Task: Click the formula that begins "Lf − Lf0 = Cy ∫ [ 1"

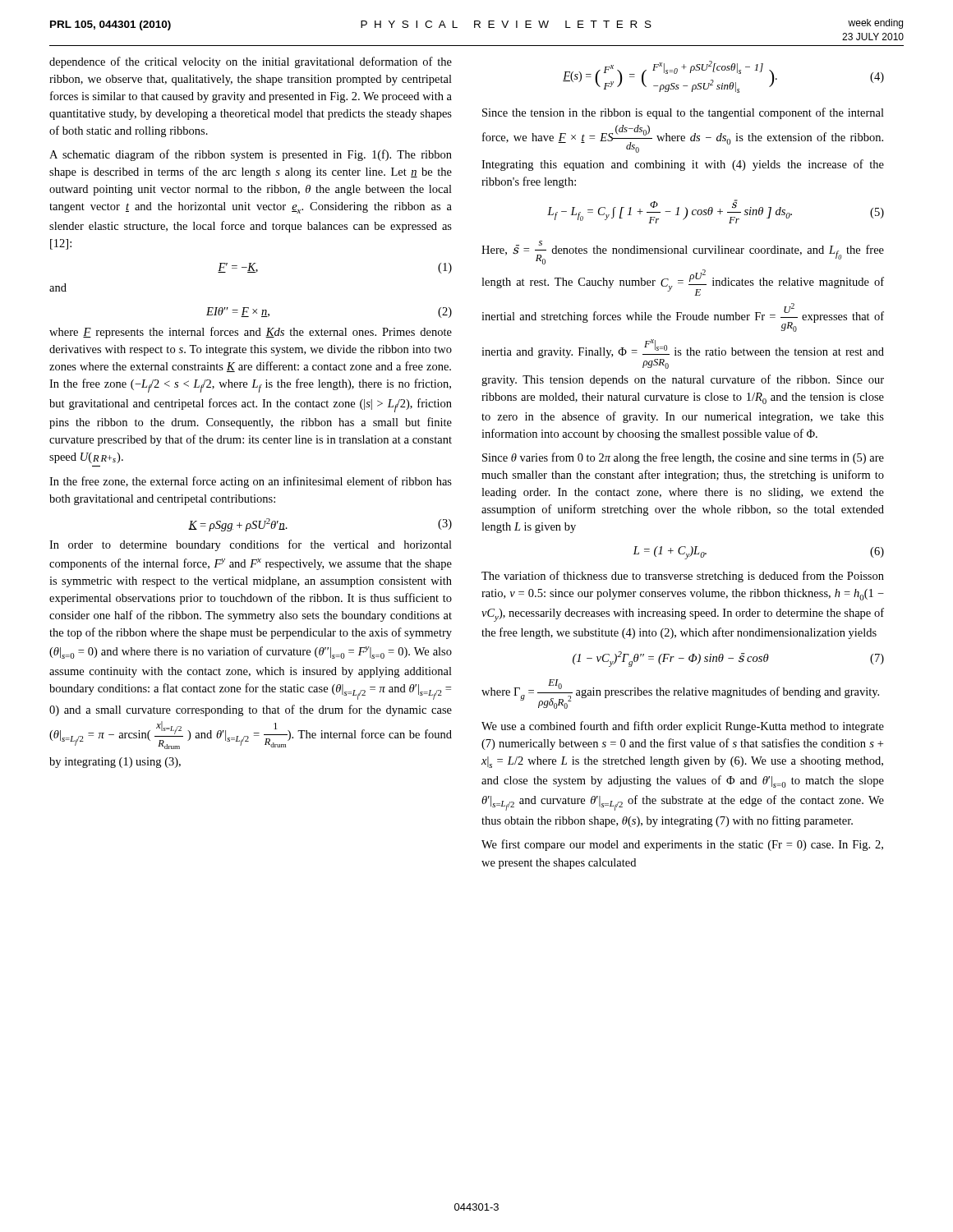Action: pos(683,212)
